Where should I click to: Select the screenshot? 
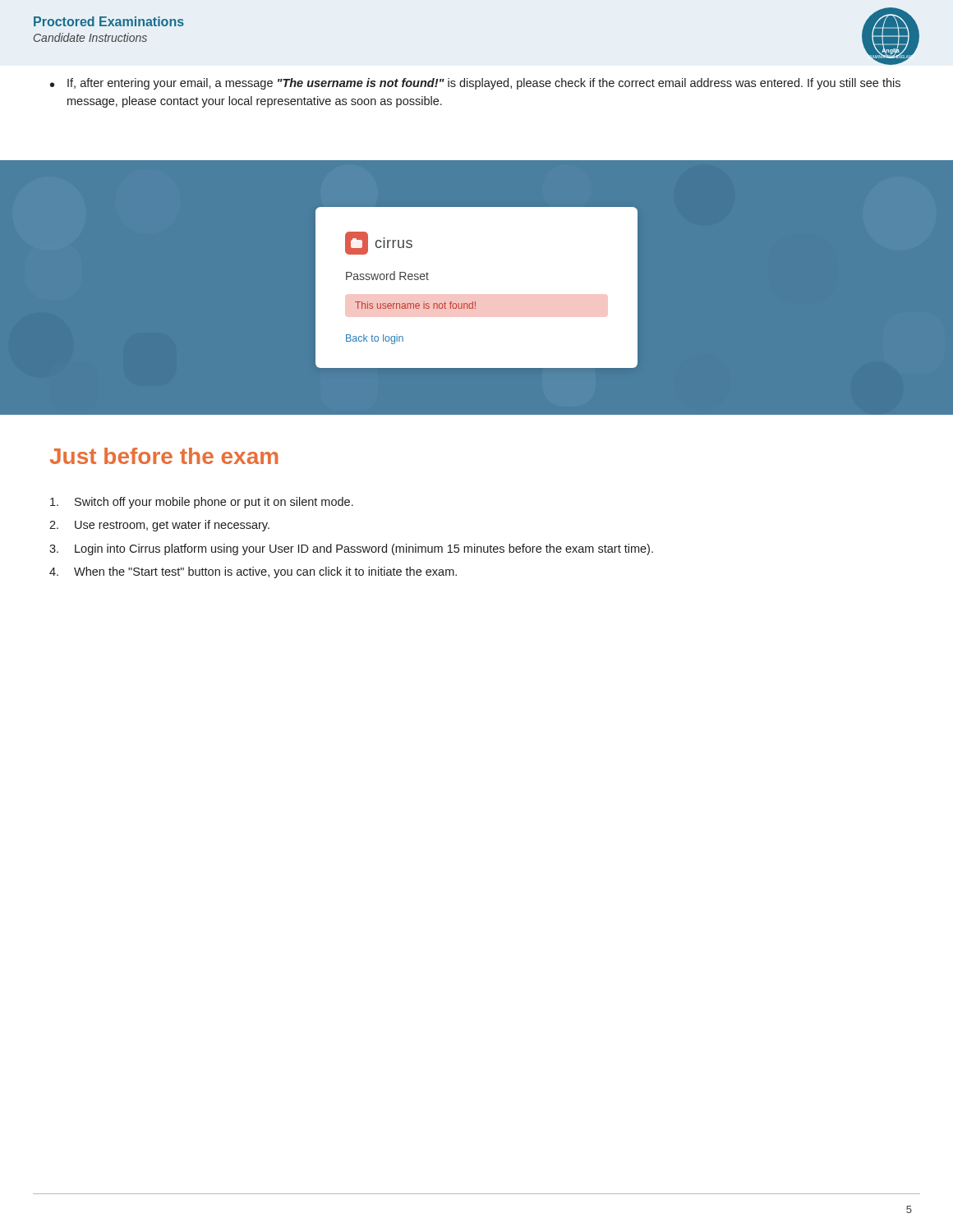476,287
